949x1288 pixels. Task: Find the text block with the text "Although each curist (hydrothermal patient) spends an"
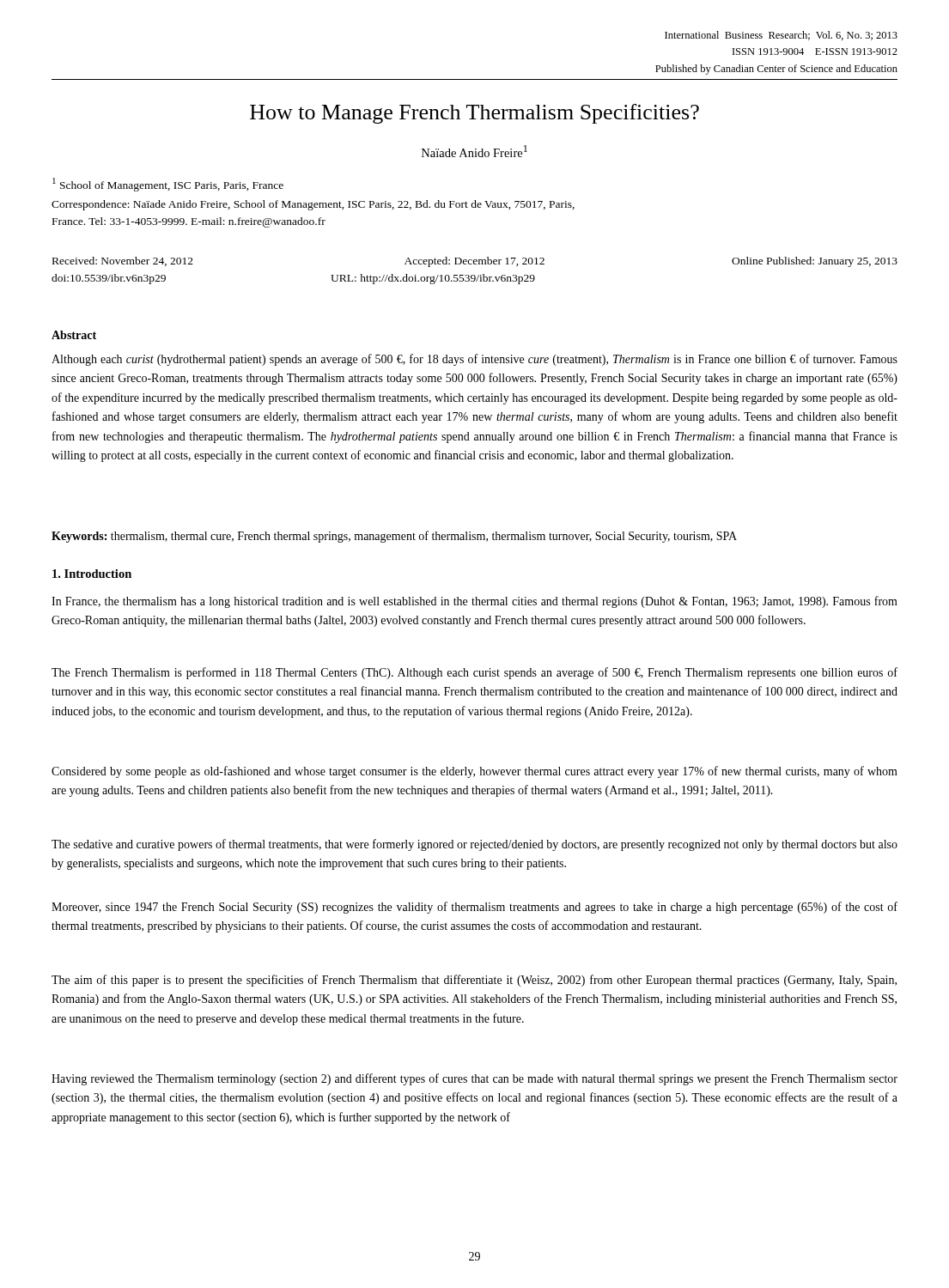pyautogui.click(x=474, y=407)
